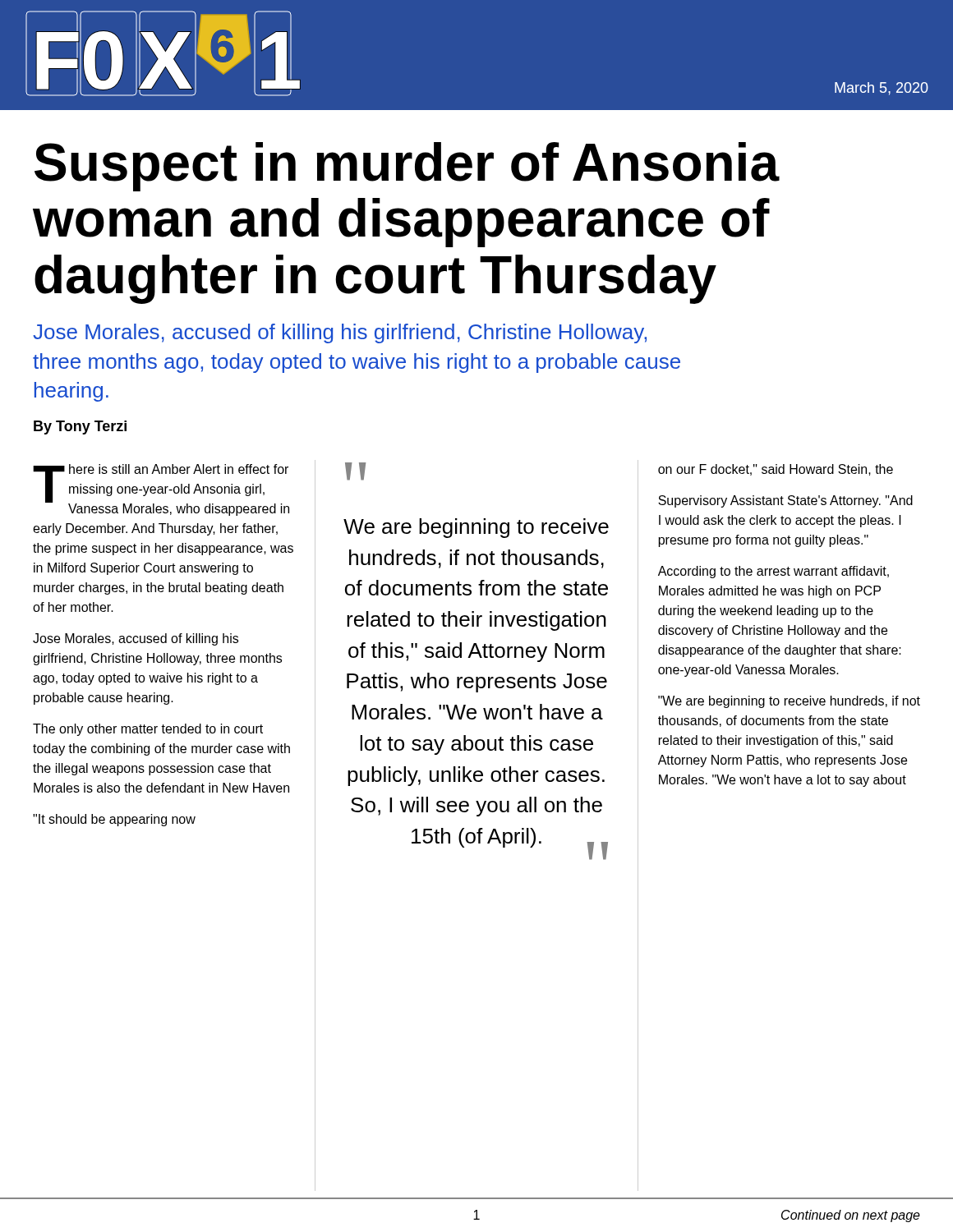Select the text block that reads "" We are"
The width and height of the screenshot is (953, 1232).
476,683
